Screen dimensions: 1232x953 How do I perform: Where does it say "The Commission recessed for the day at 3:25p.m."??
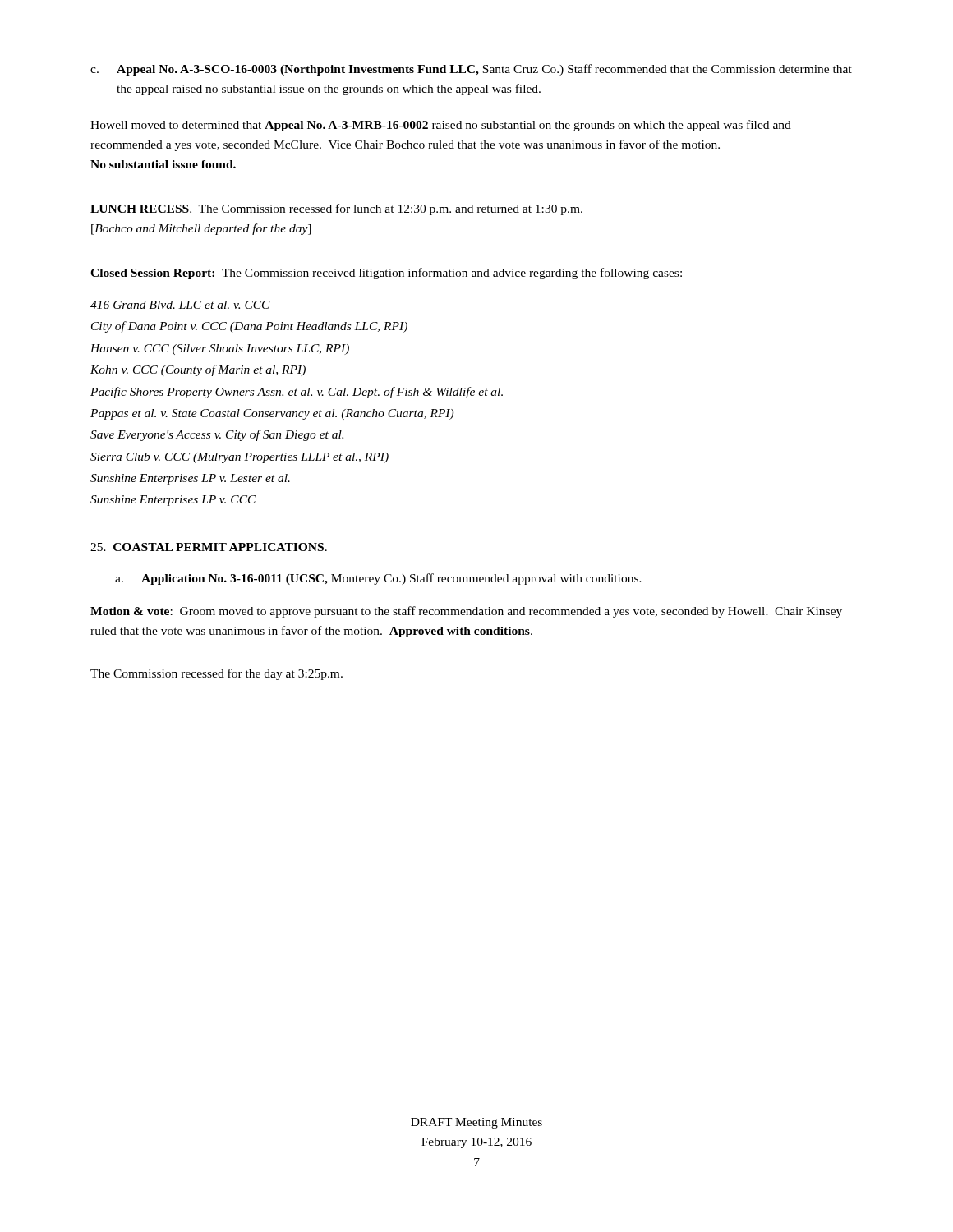click(217, 673)
